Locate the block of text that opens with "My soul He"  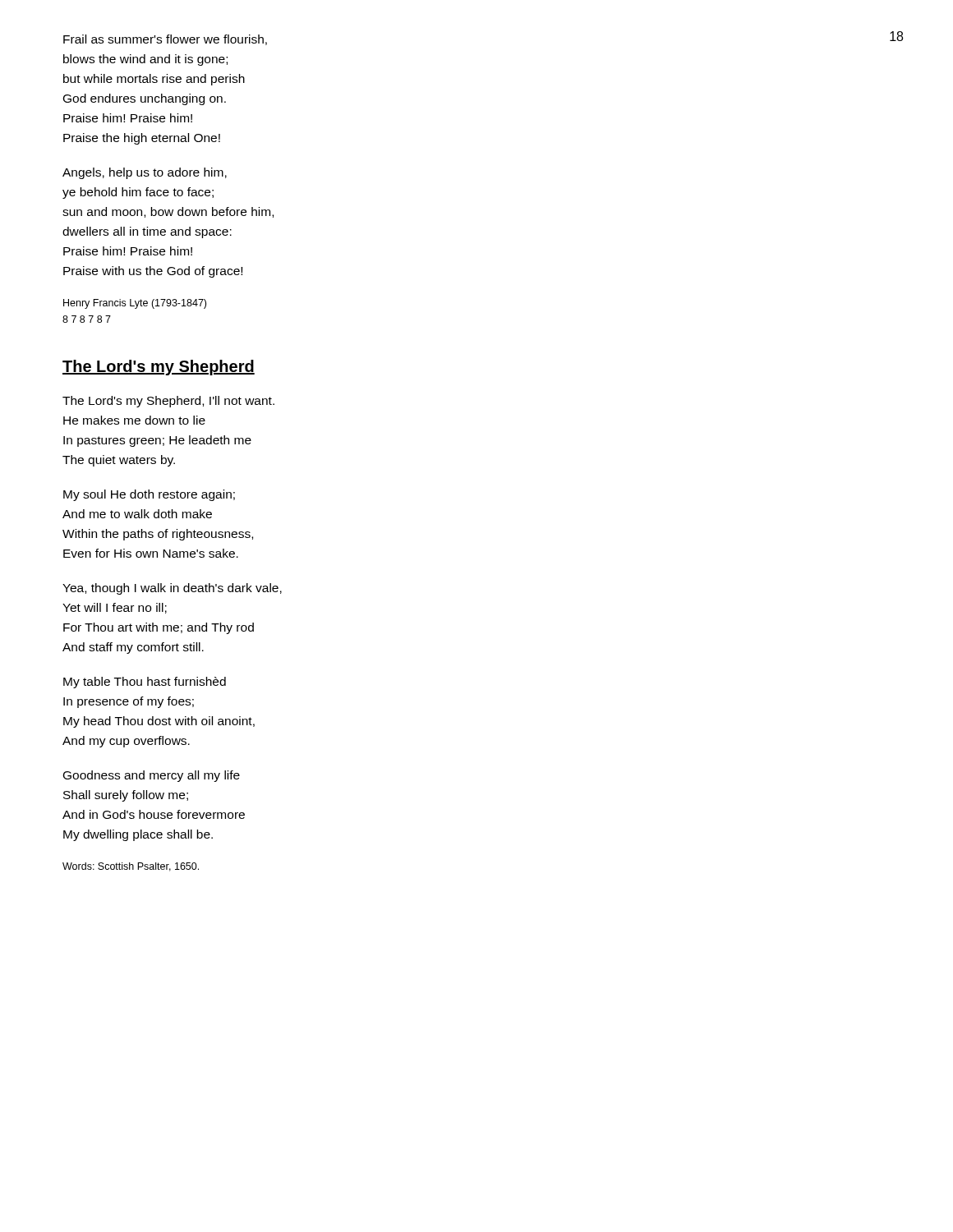pyautogui.click(x=158, y=524)
